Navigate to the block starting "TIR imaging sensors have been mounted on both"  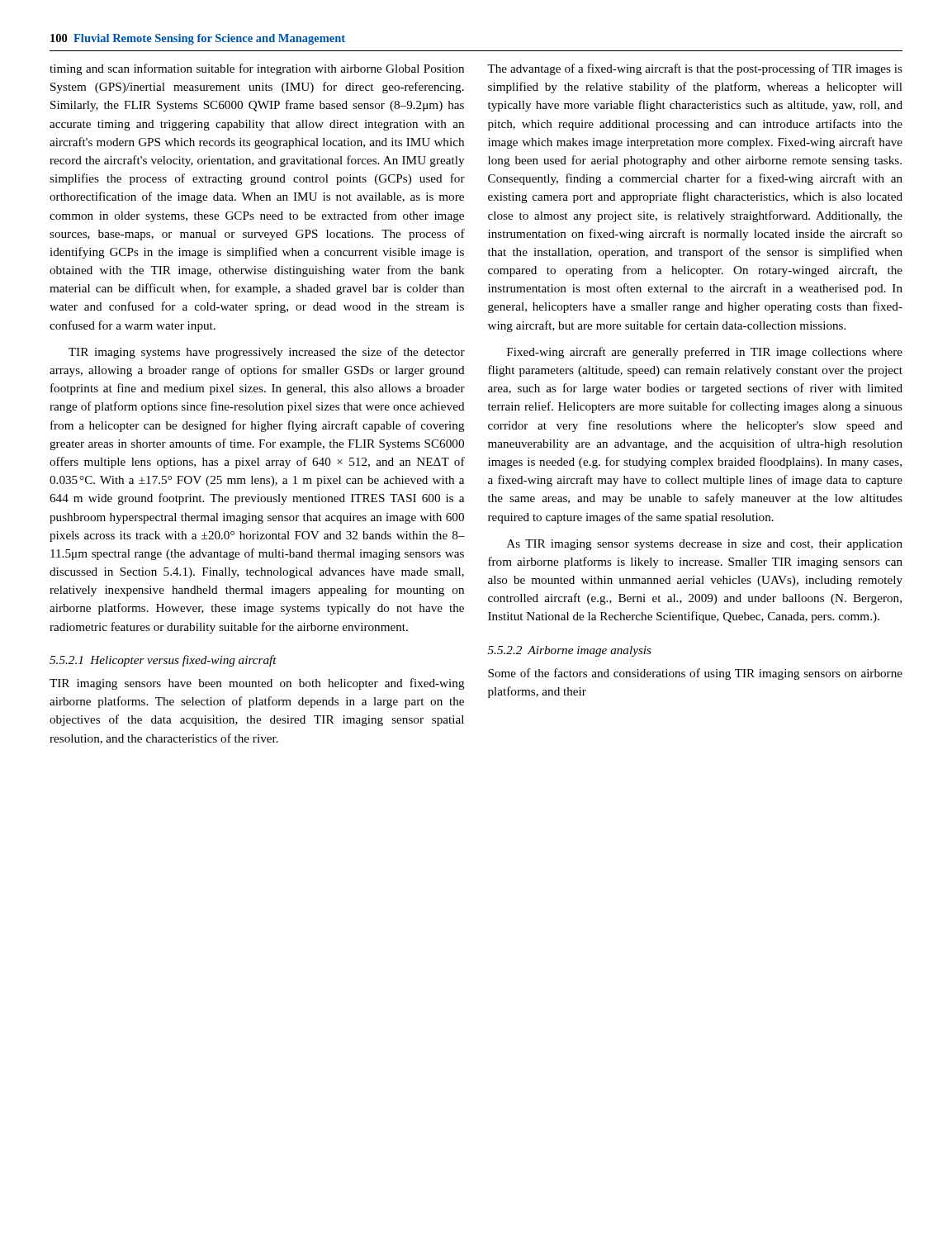(x=257, y=711)
